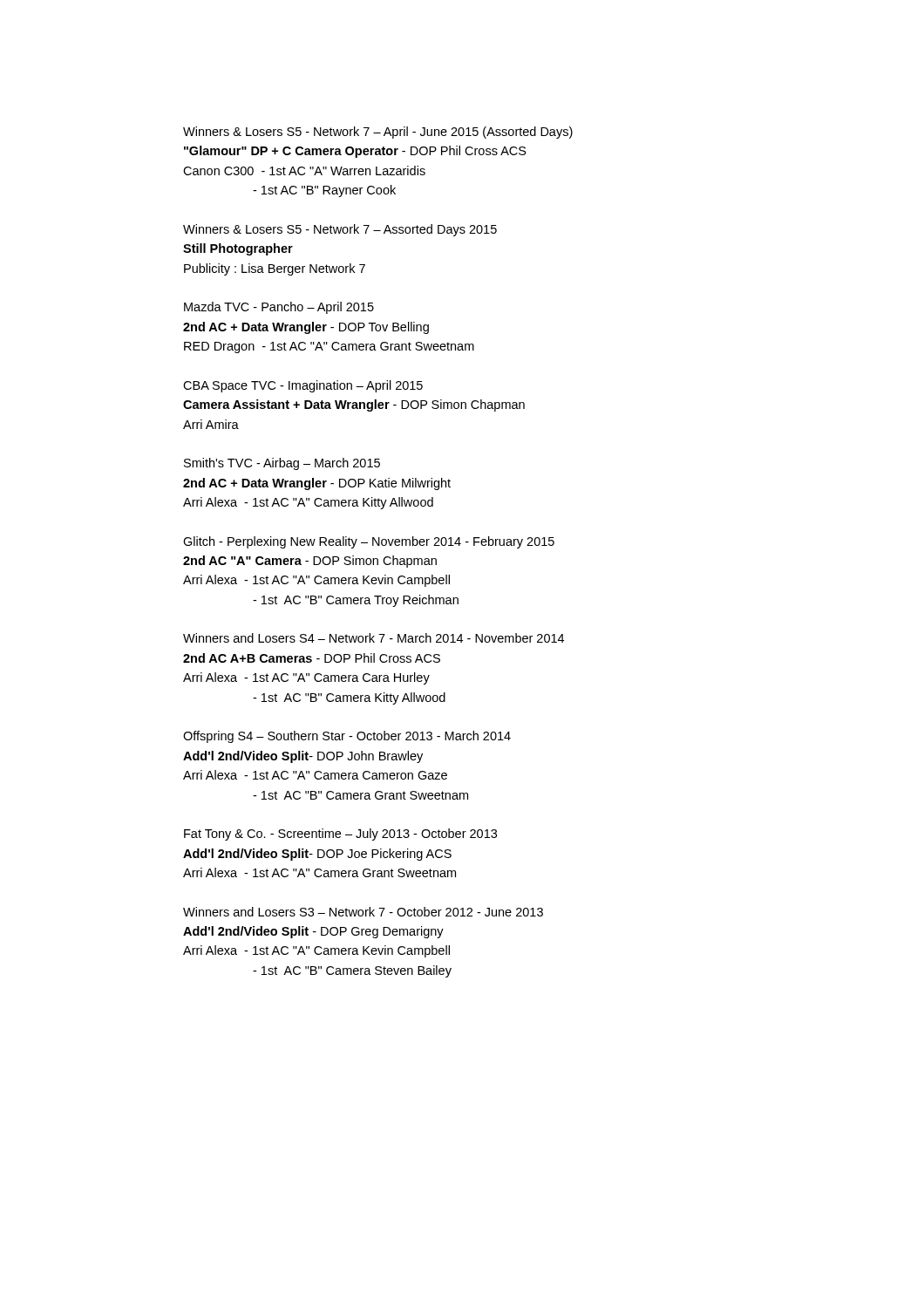The height and width of the screenshot is (1308, 924).
Task: Click on the list item with the text "Mazda TVC - Pancho"
Action: 329,327
